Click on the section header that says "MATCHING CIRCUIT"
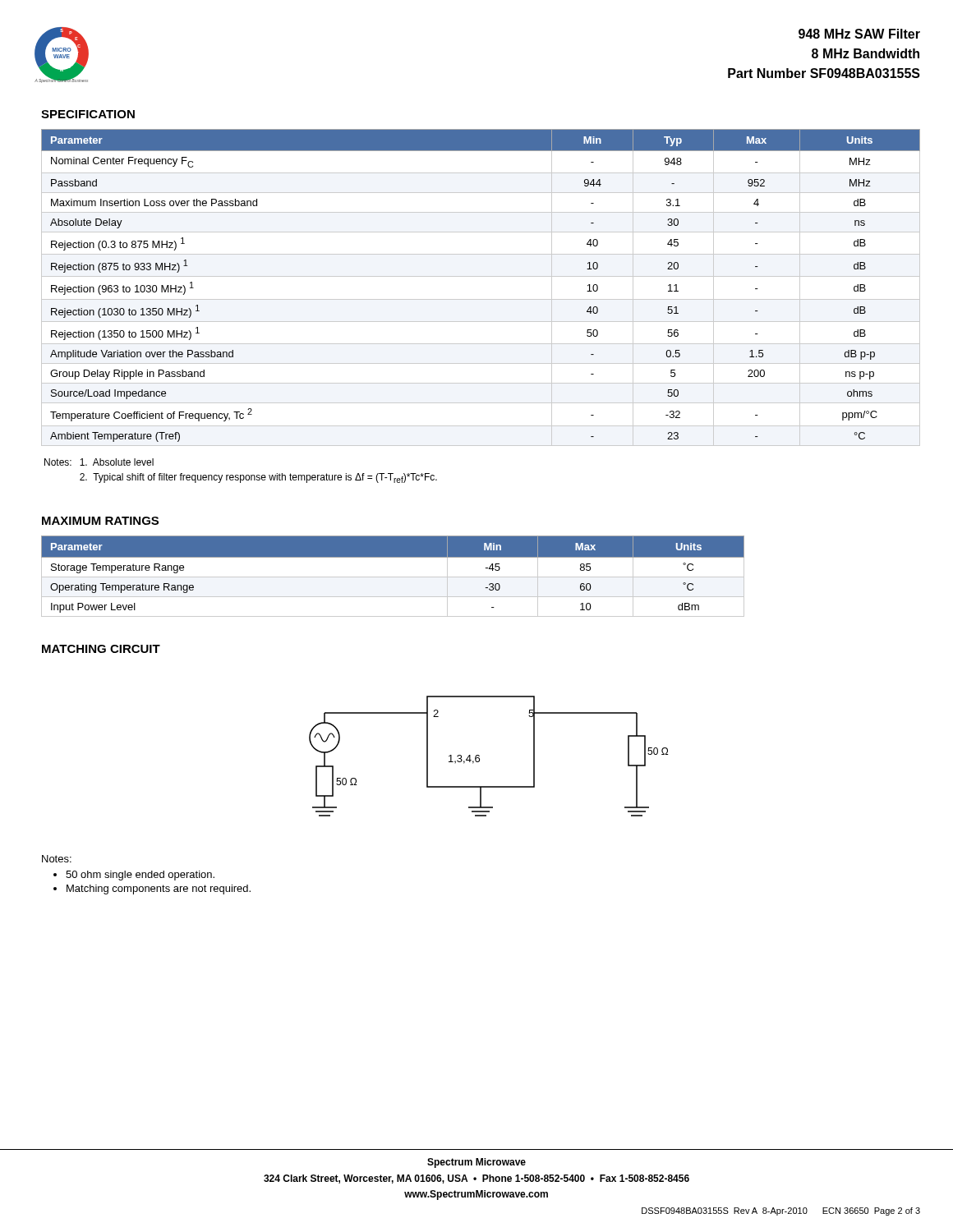Image resolution: width=953 pixels, height=1232 pixels. [x=101, y=648]
